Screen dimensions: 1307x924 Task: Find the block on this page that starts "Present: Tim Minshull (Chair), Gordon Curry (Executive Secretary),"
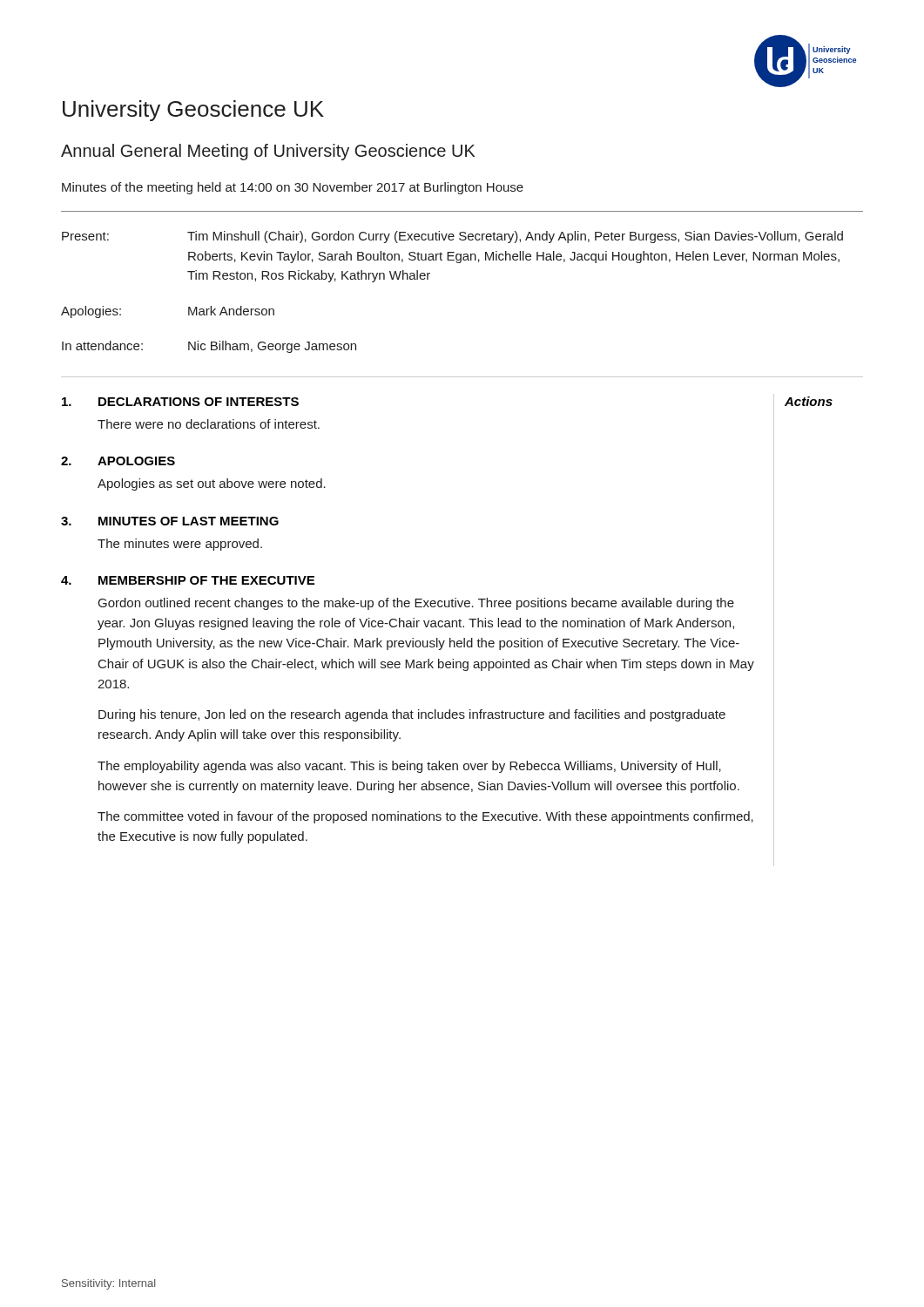tap(462, 256)
